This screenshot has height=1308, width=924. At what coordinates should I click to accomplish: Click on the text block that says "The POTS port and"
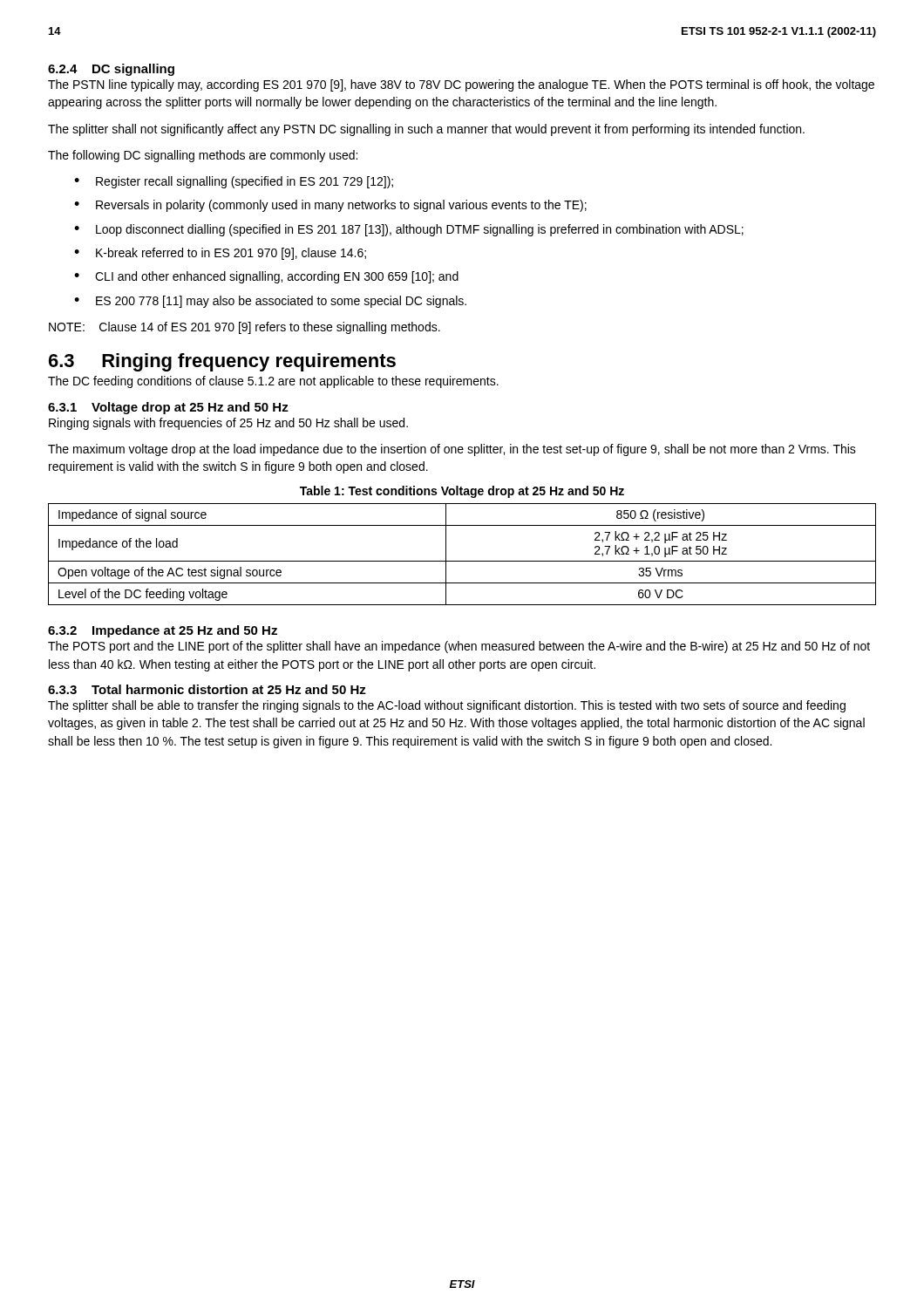(459, 655)
